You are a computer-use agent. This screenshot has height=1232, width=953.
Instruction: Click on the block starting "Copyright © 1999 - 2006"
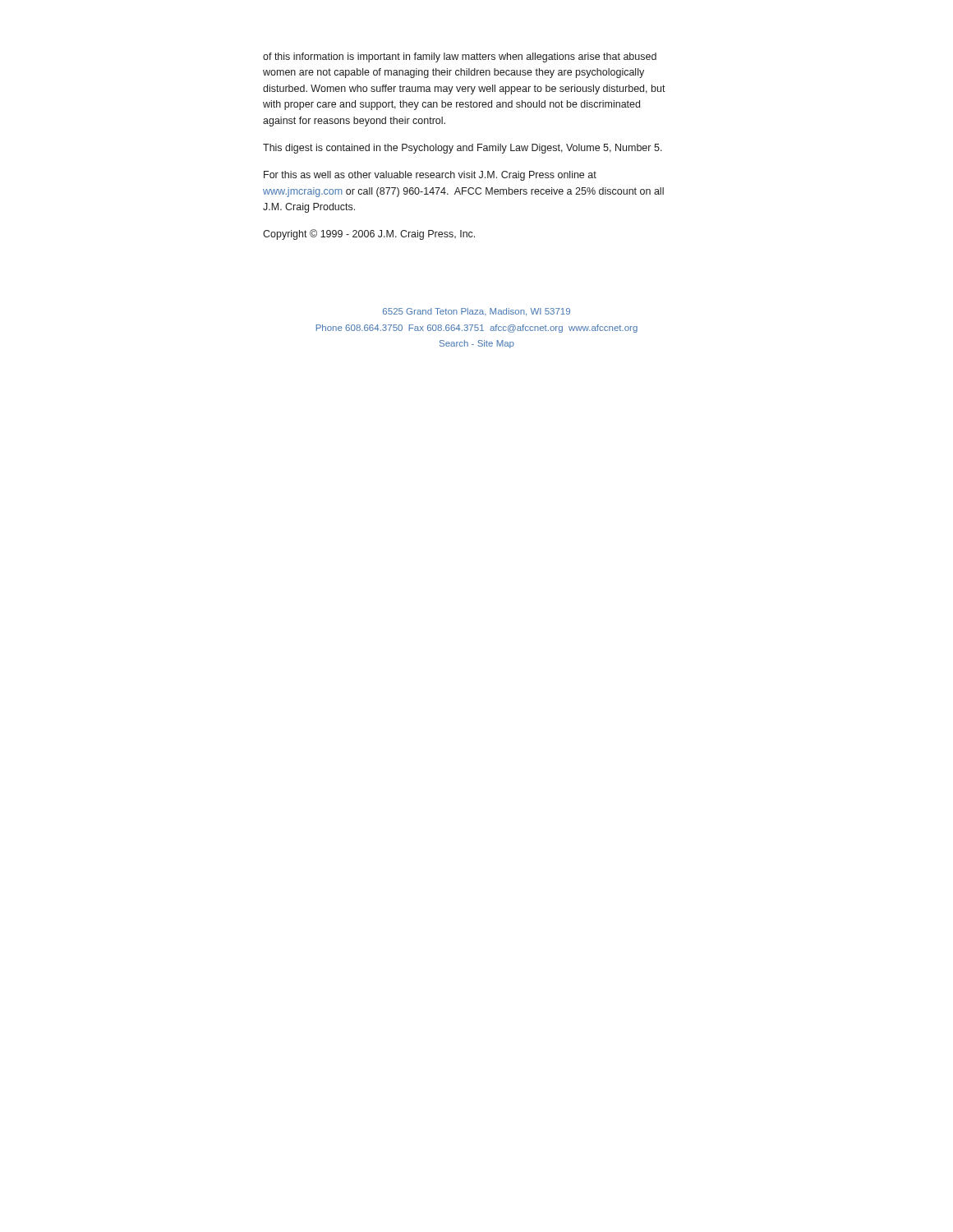(369, 234)
